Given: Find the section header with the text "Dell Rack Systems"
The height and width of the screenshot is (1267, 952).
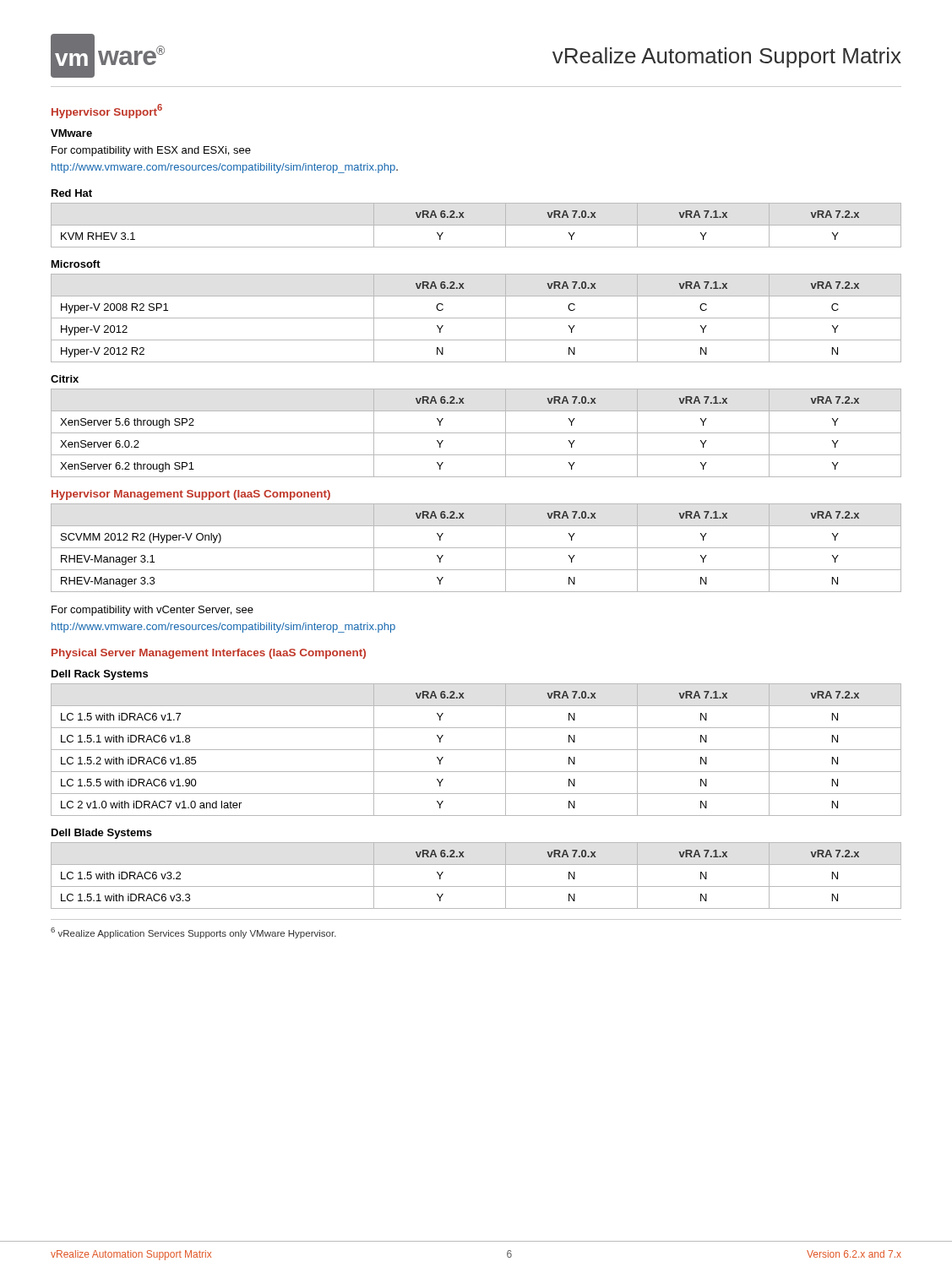Looking at the screenshot, I should tap(99, 674).
